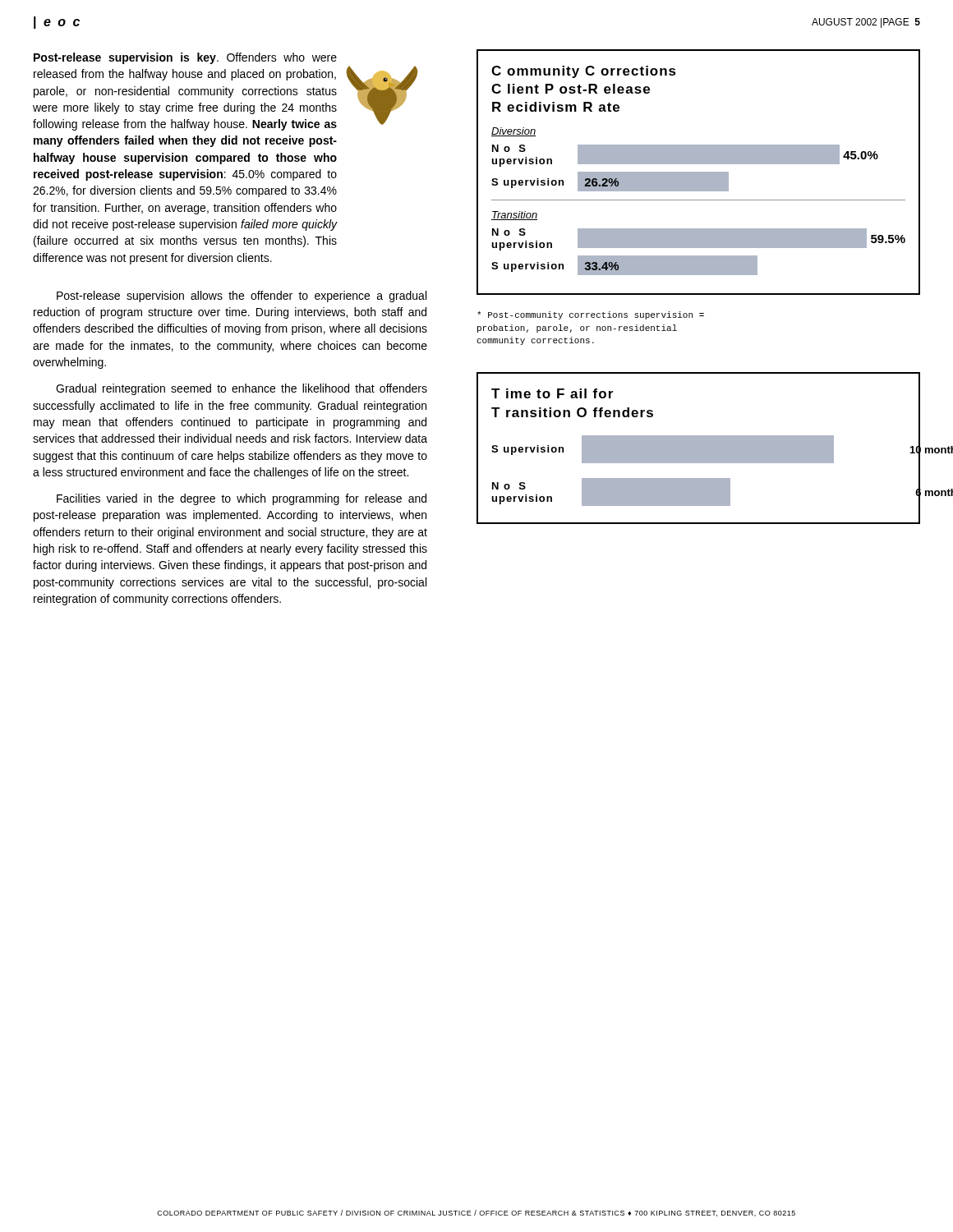Navigate to the text starting "Post-release supervision allows the"
Screen dimensions: 1232x953
click(230, 329)
